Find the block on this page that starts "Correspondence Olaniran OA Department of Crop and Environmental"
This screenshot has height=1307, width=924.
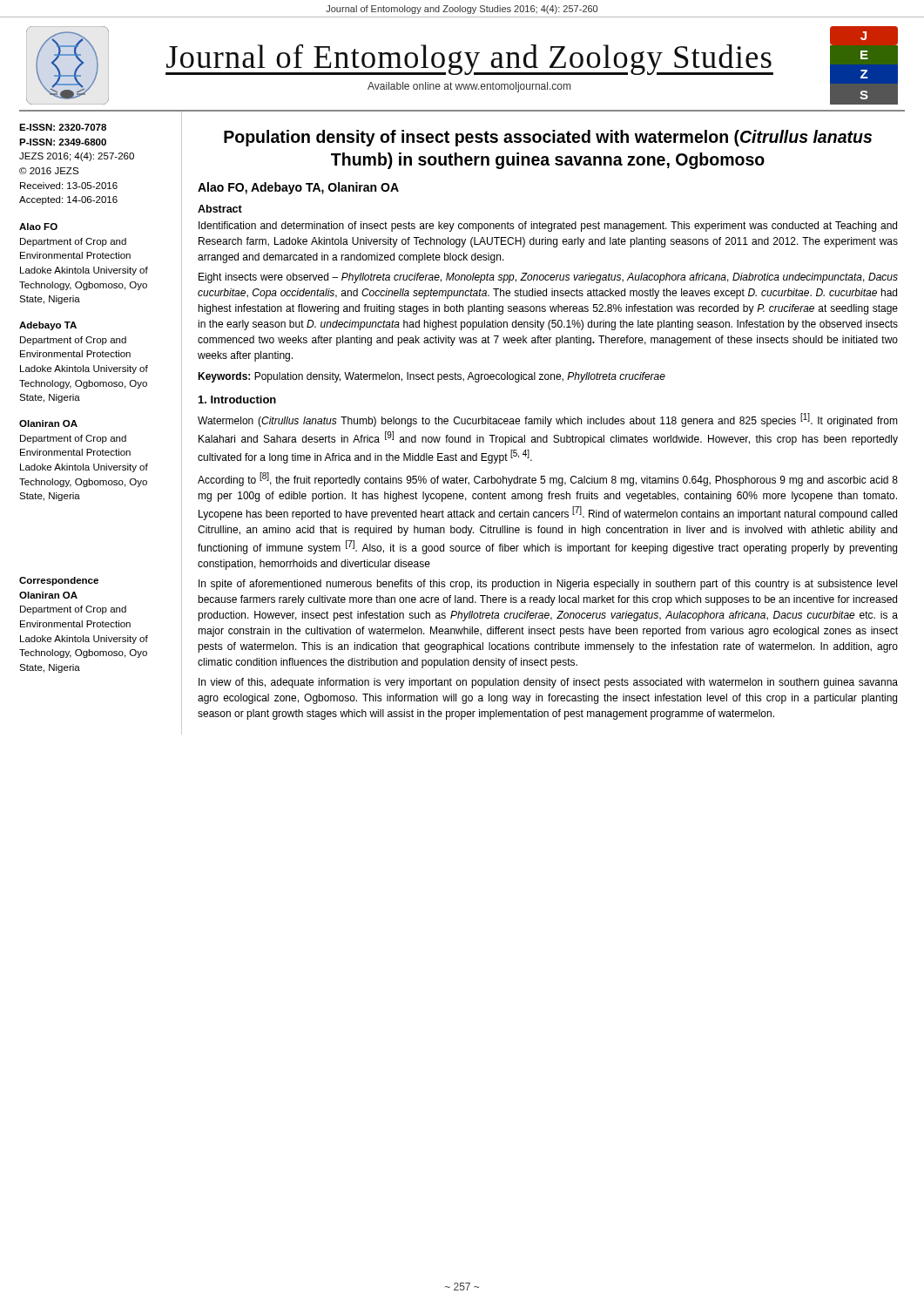83,624
